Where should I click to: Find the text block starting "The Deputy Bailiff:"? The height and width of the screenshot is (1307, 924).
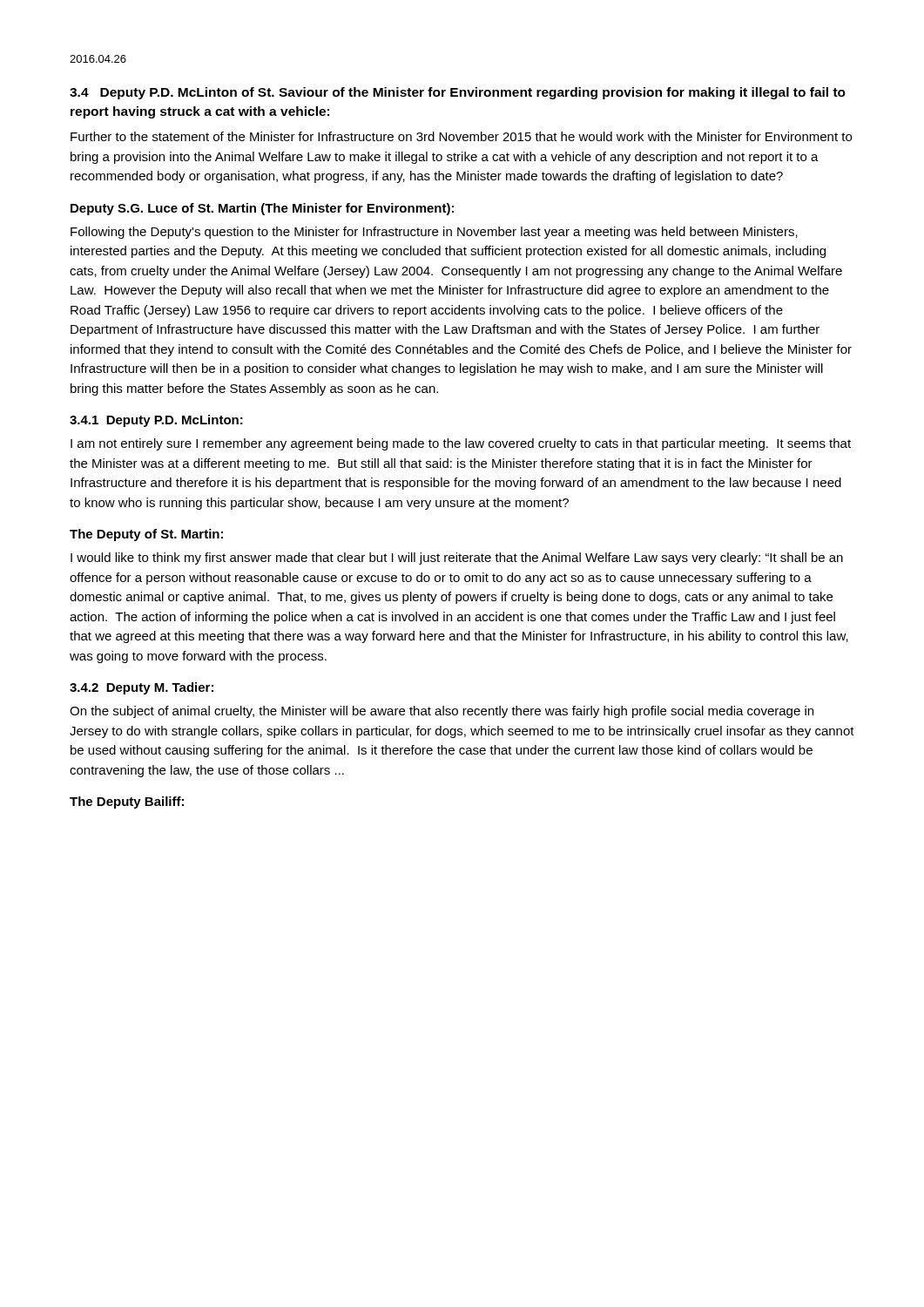[x=127, y=802]
